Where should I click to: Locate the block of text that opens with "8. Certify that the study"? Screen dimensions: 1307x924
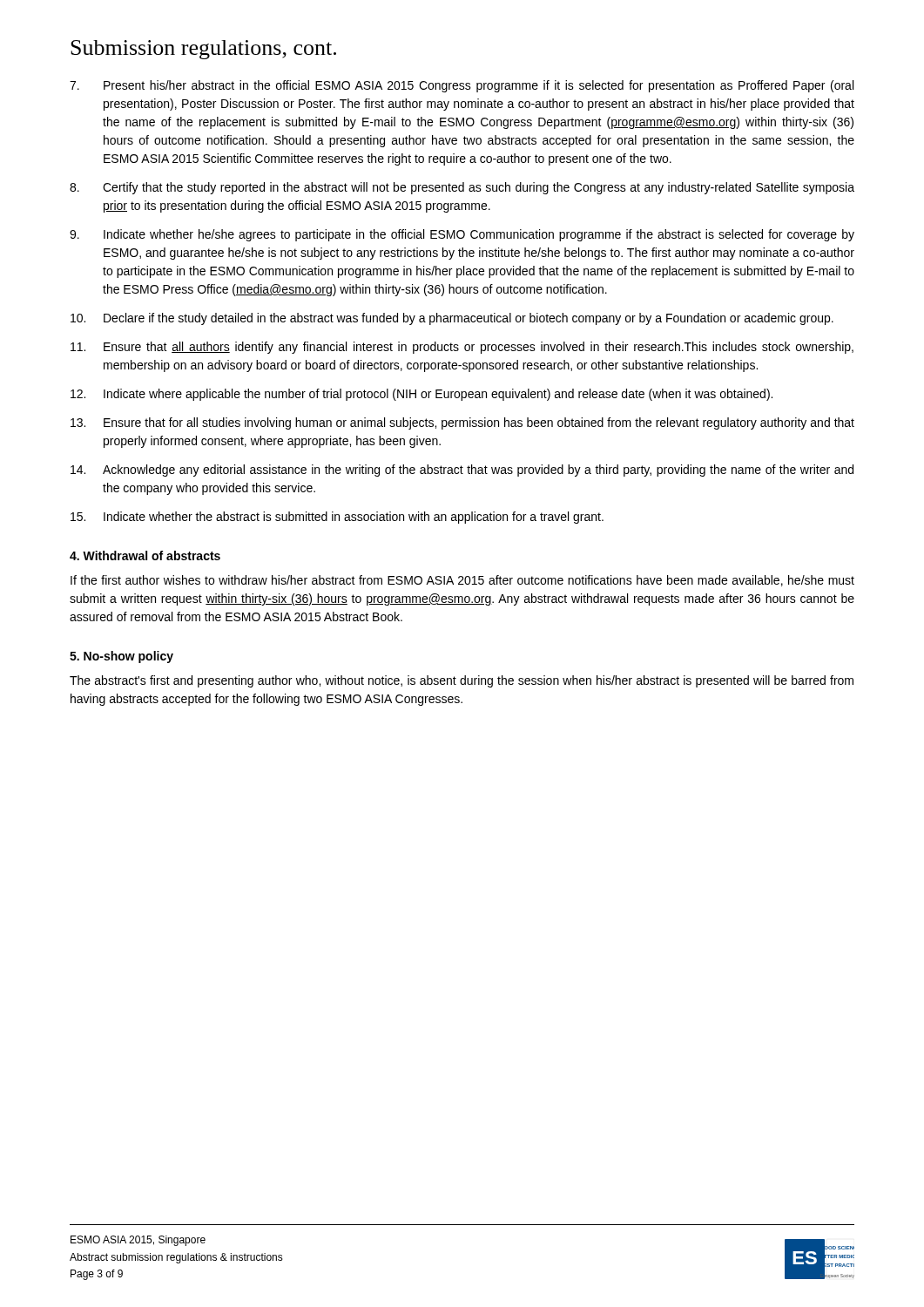(x=462, y=197)
